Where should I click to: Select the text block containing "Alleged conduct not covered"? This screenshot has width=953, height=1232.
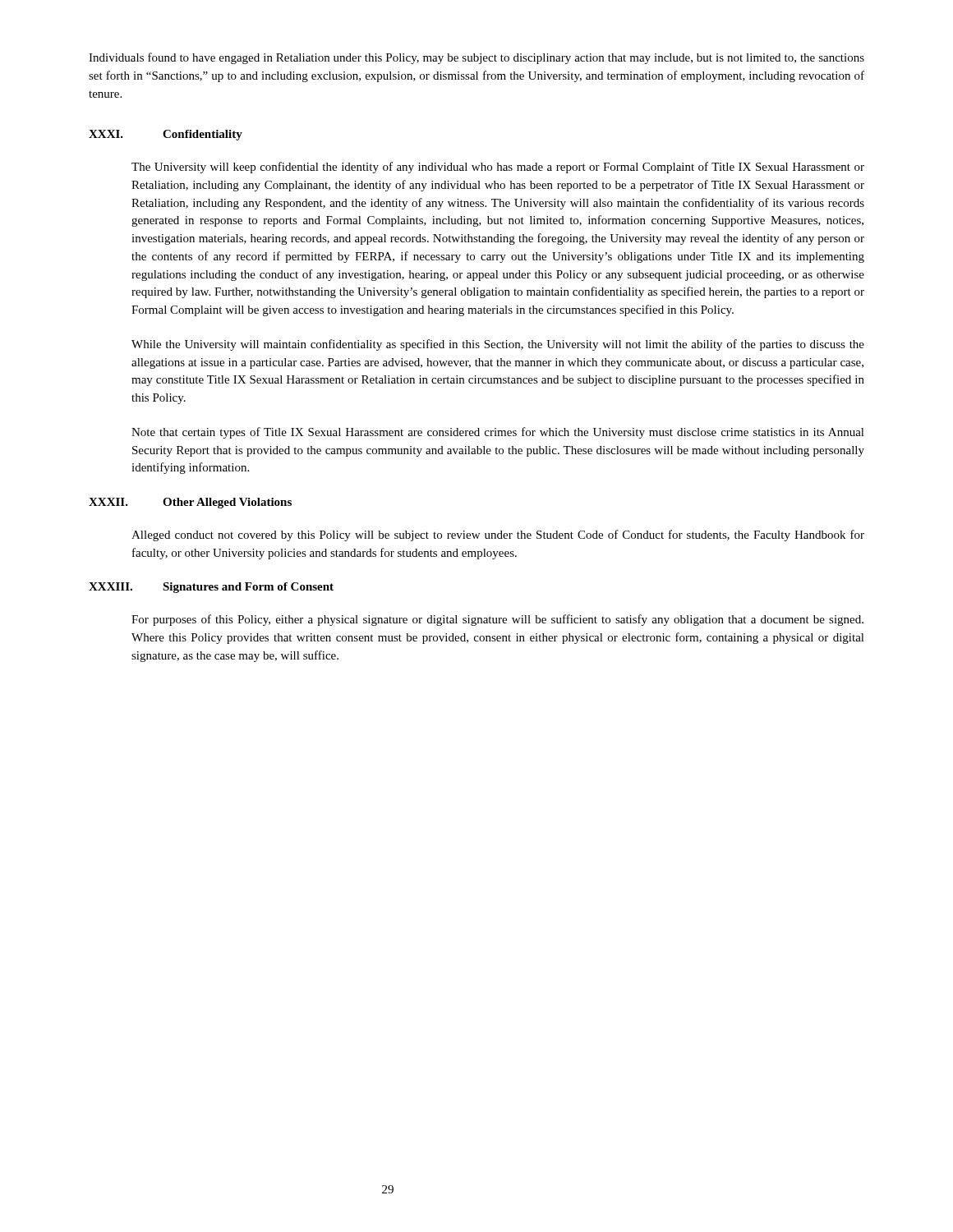(498, 543)
